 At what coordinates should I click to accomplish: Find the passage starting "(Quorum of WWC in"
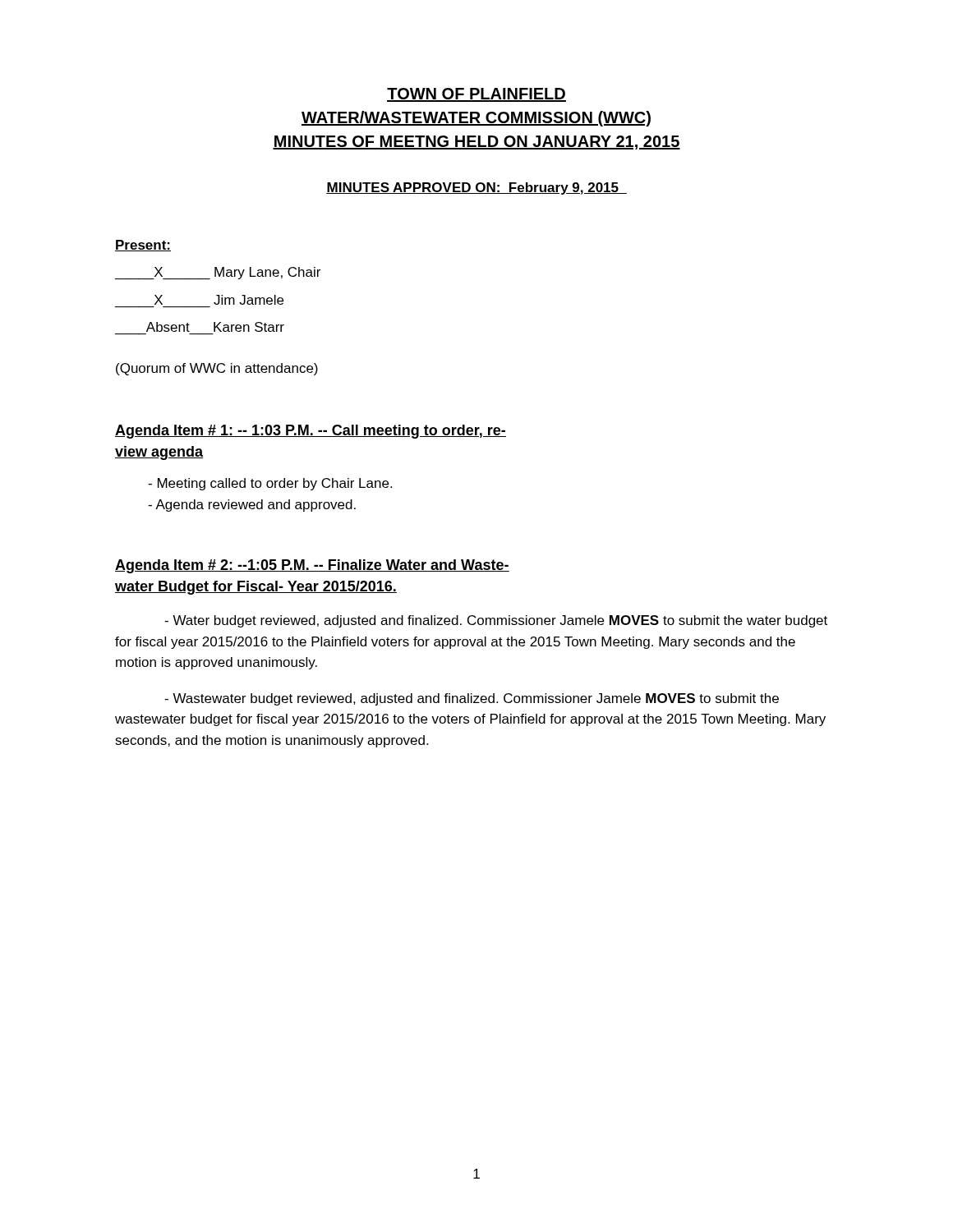point(217,368)
